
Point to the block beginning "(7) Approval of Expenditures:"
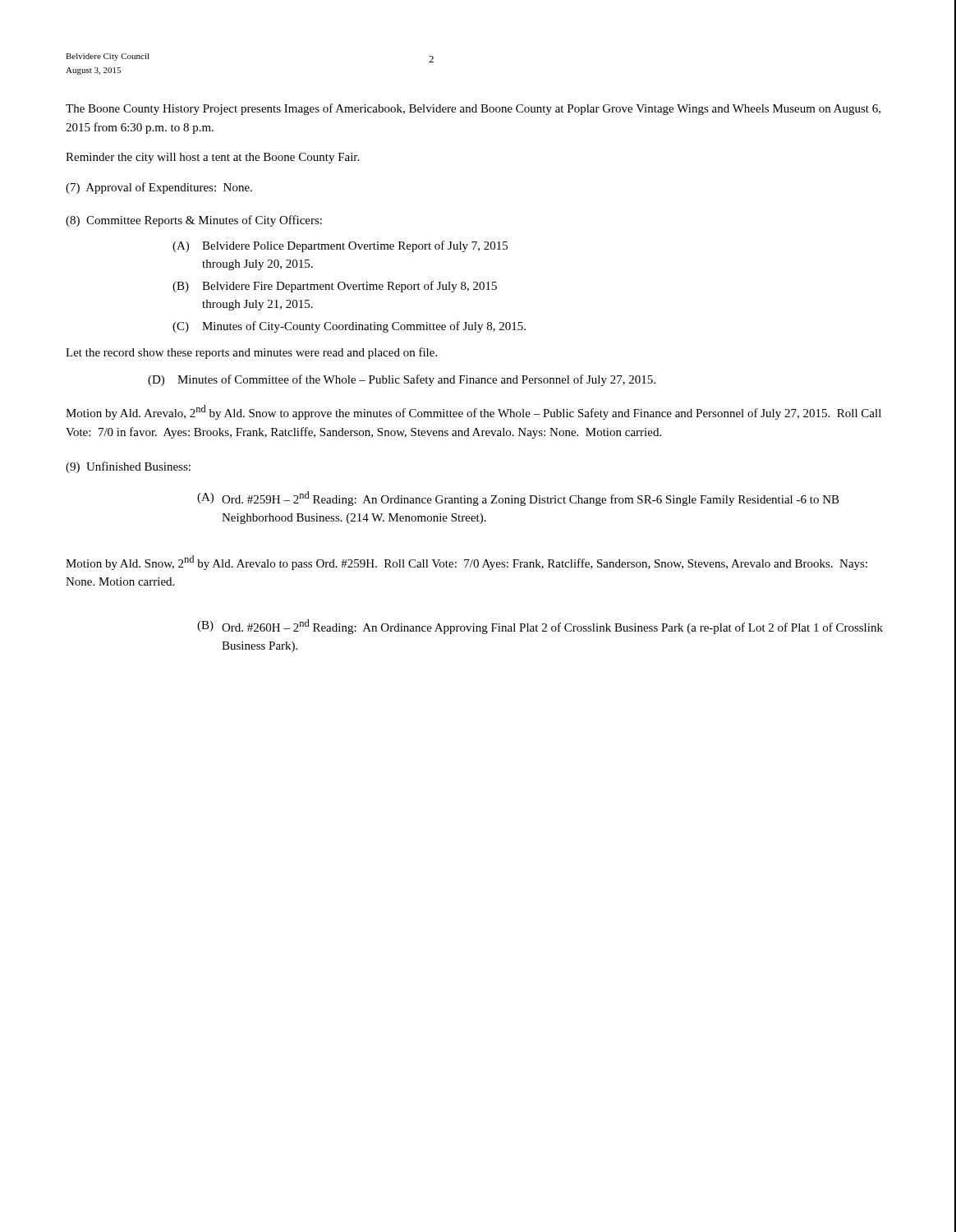pos(159,187)
